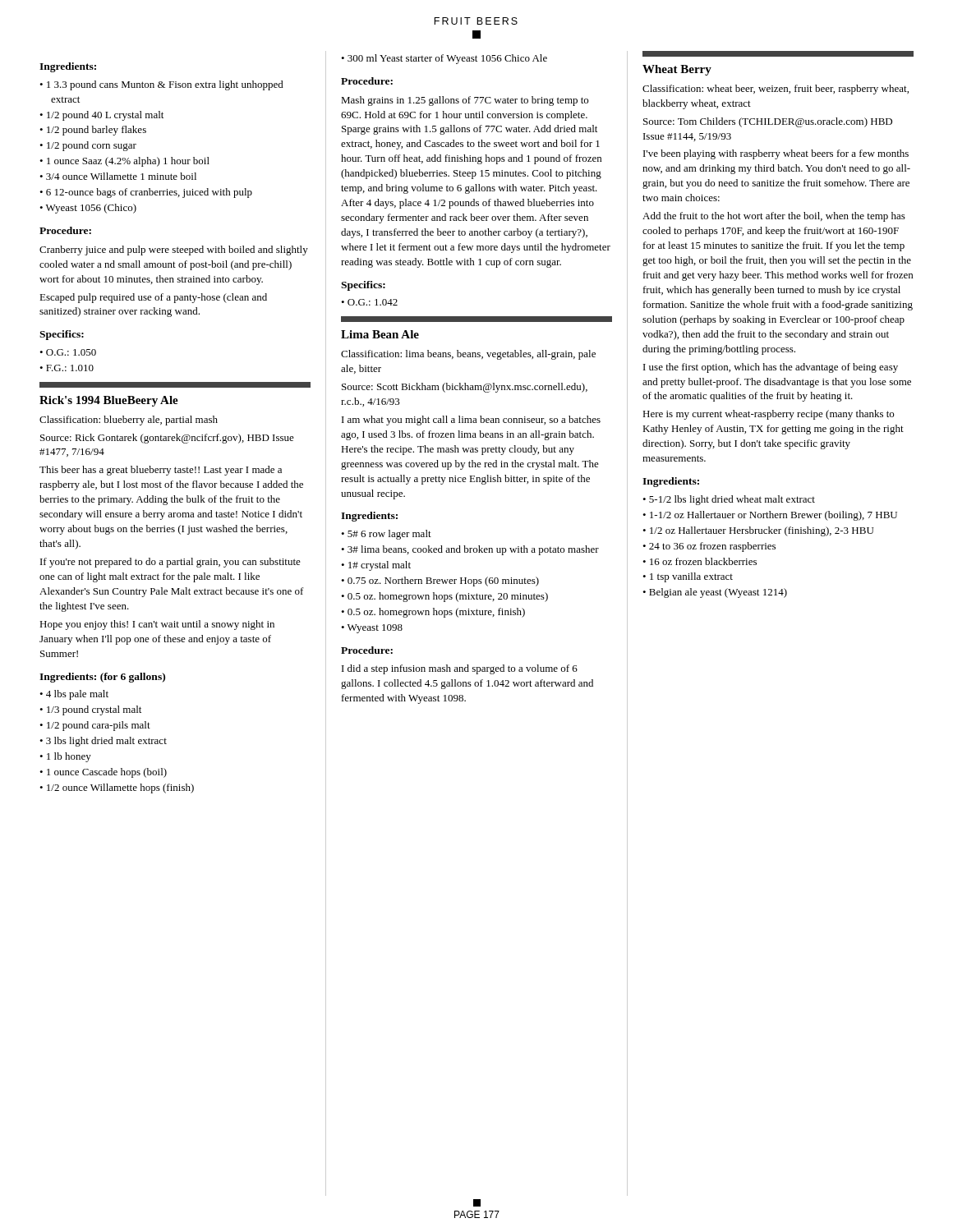Where does it say "Belgian ale yeast (Wyeast 1214)"?

(x=718, y=592)
